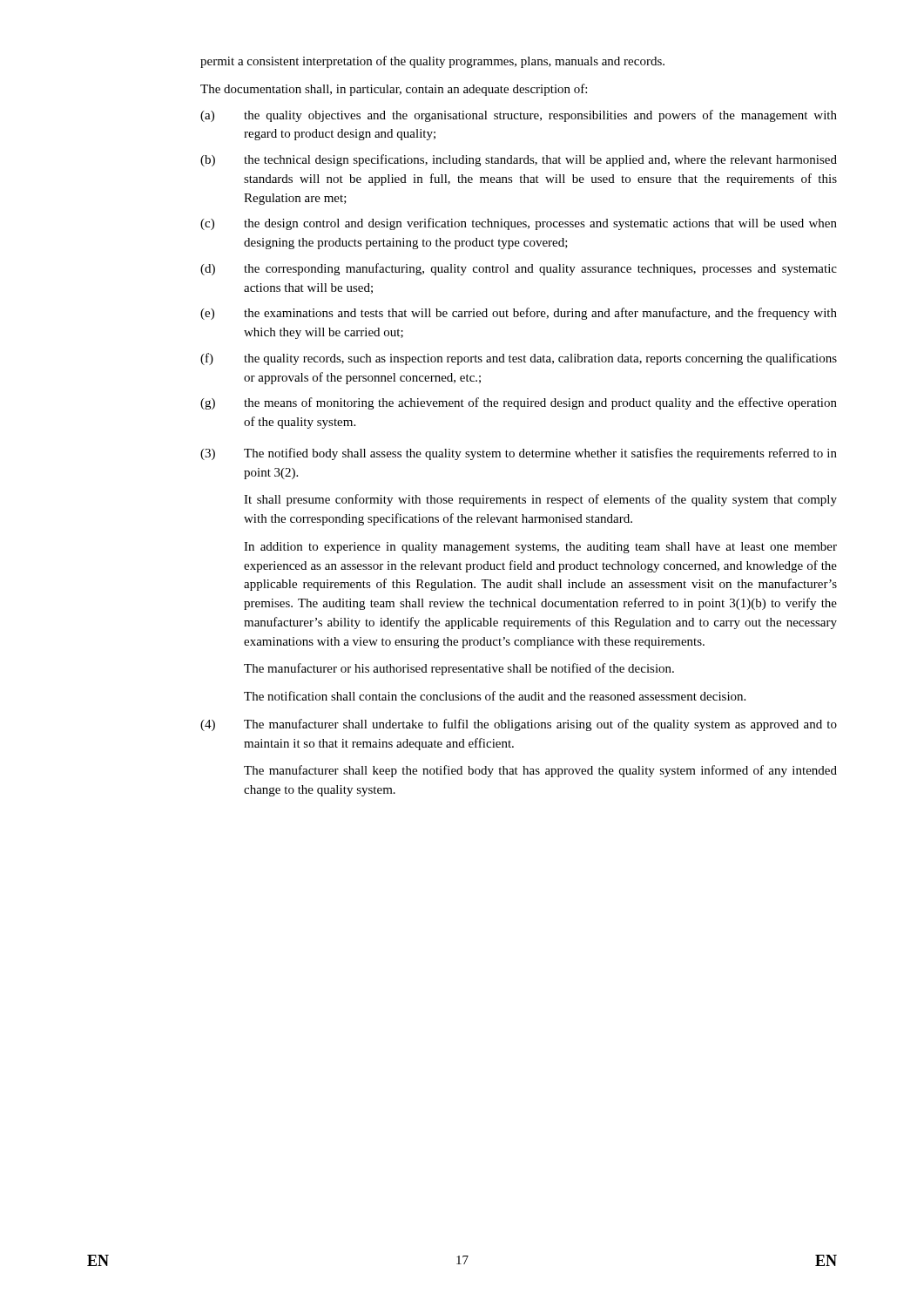Screen dimensions: 1307x924
Task: Navigate to the passage starting "The manufacturer shall"
Action: point(540,780)
